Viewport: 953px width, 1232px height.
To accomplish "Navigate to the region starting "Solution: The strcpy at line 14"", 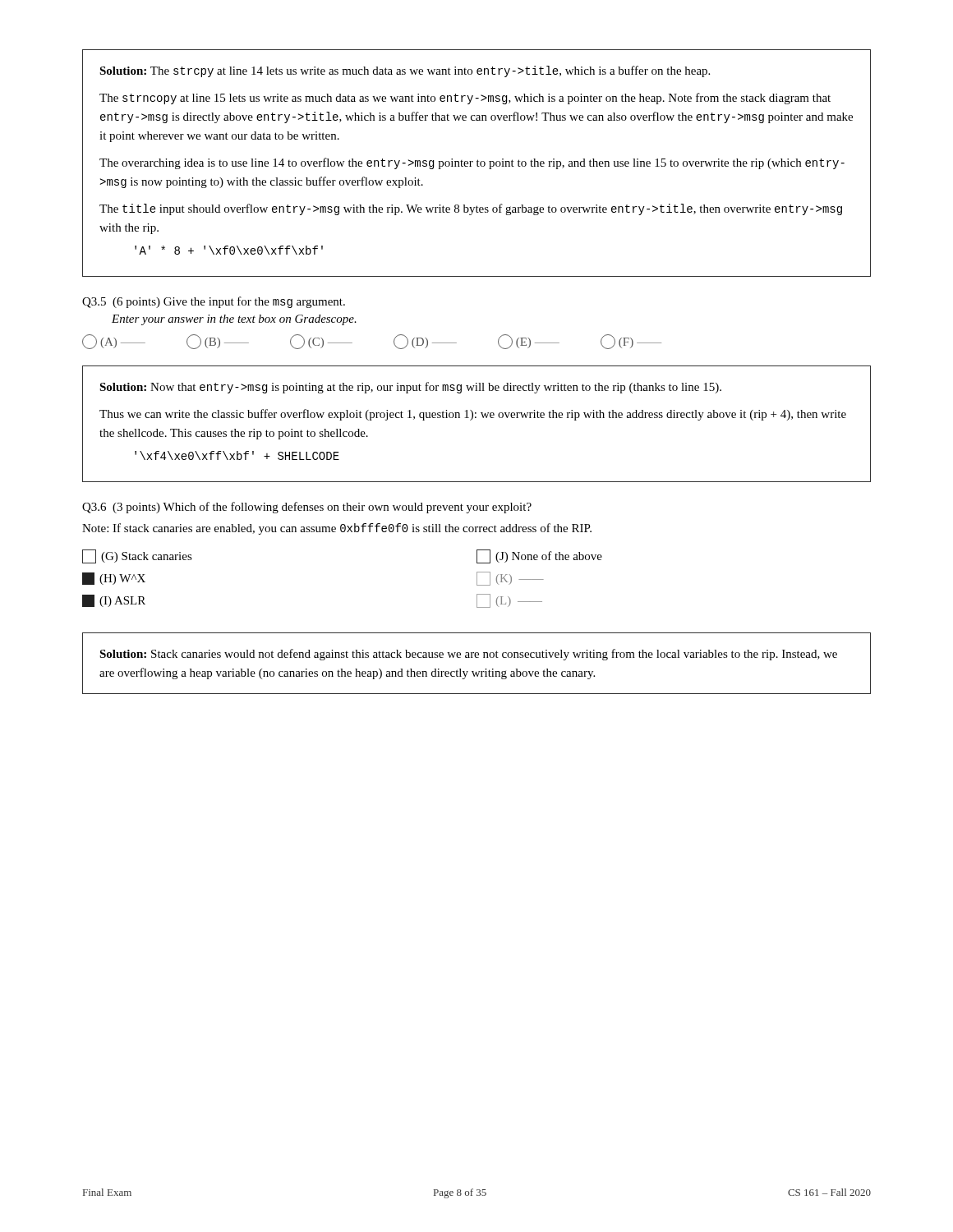I will pyautogui.click(x=476, y=160).
